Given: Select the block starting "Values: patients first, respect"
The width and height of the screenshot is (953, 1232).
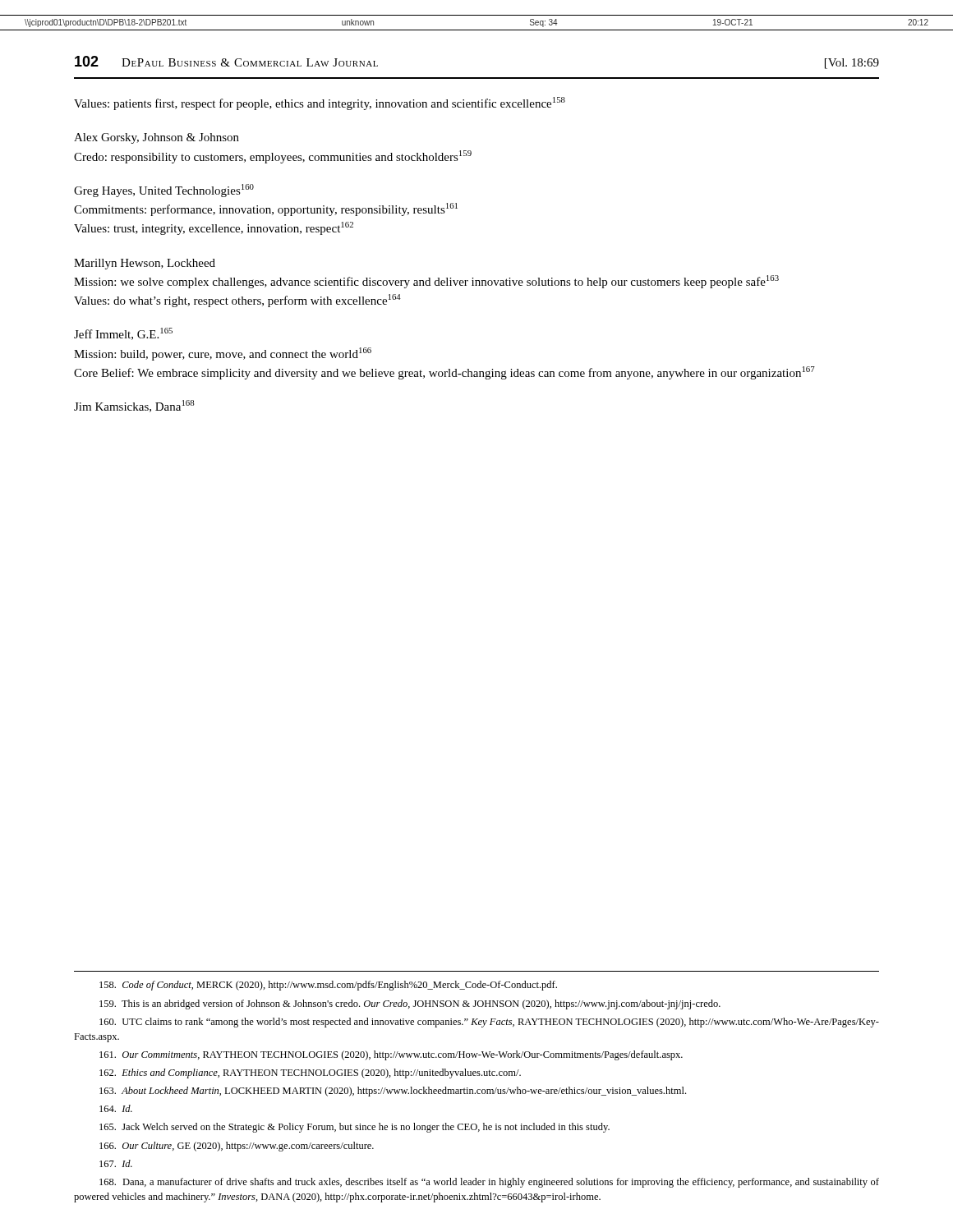Looking at the screenshot, I should [476, 104].
